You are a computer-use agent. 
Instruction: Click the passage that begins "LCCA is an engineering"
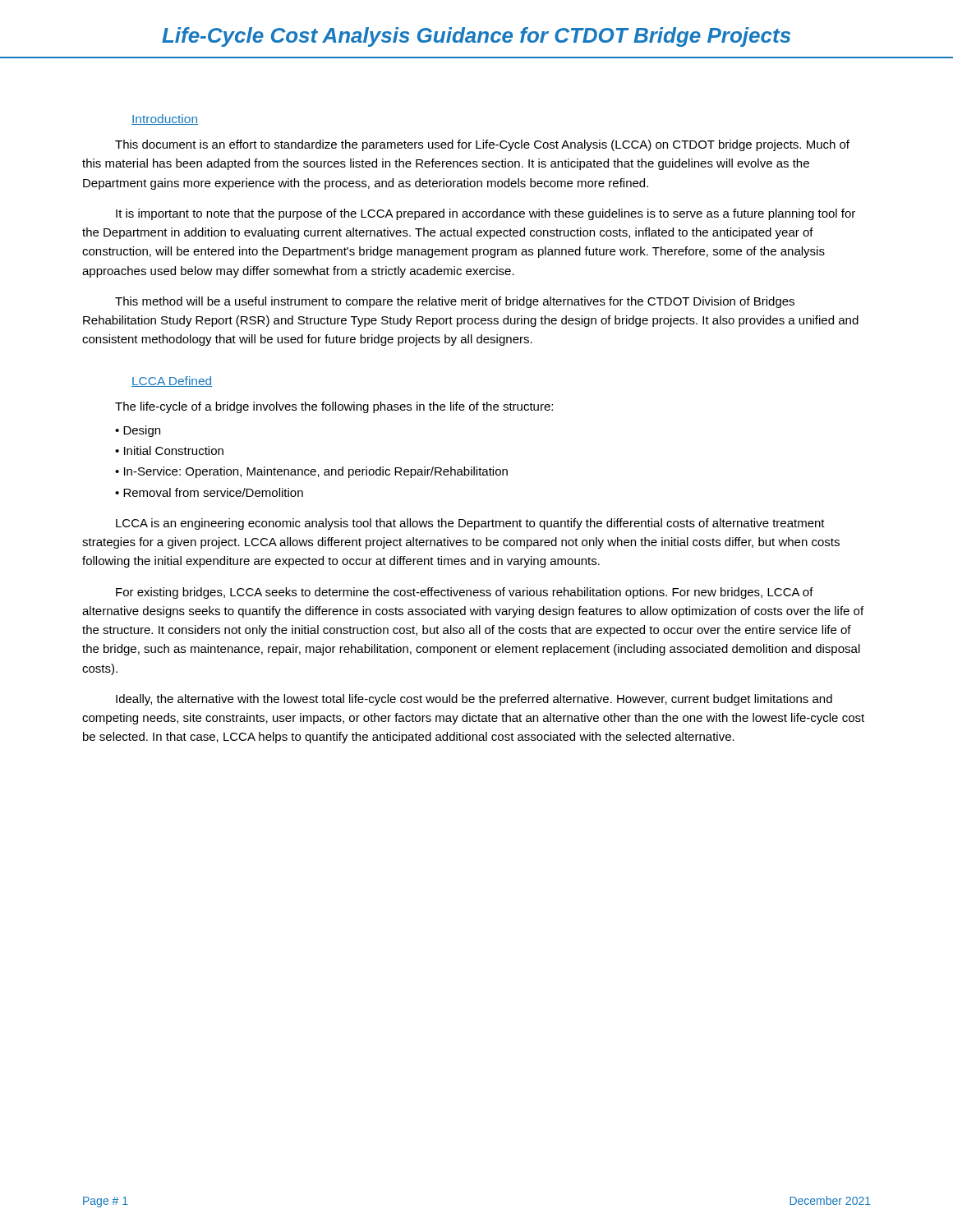pos(461,542)
